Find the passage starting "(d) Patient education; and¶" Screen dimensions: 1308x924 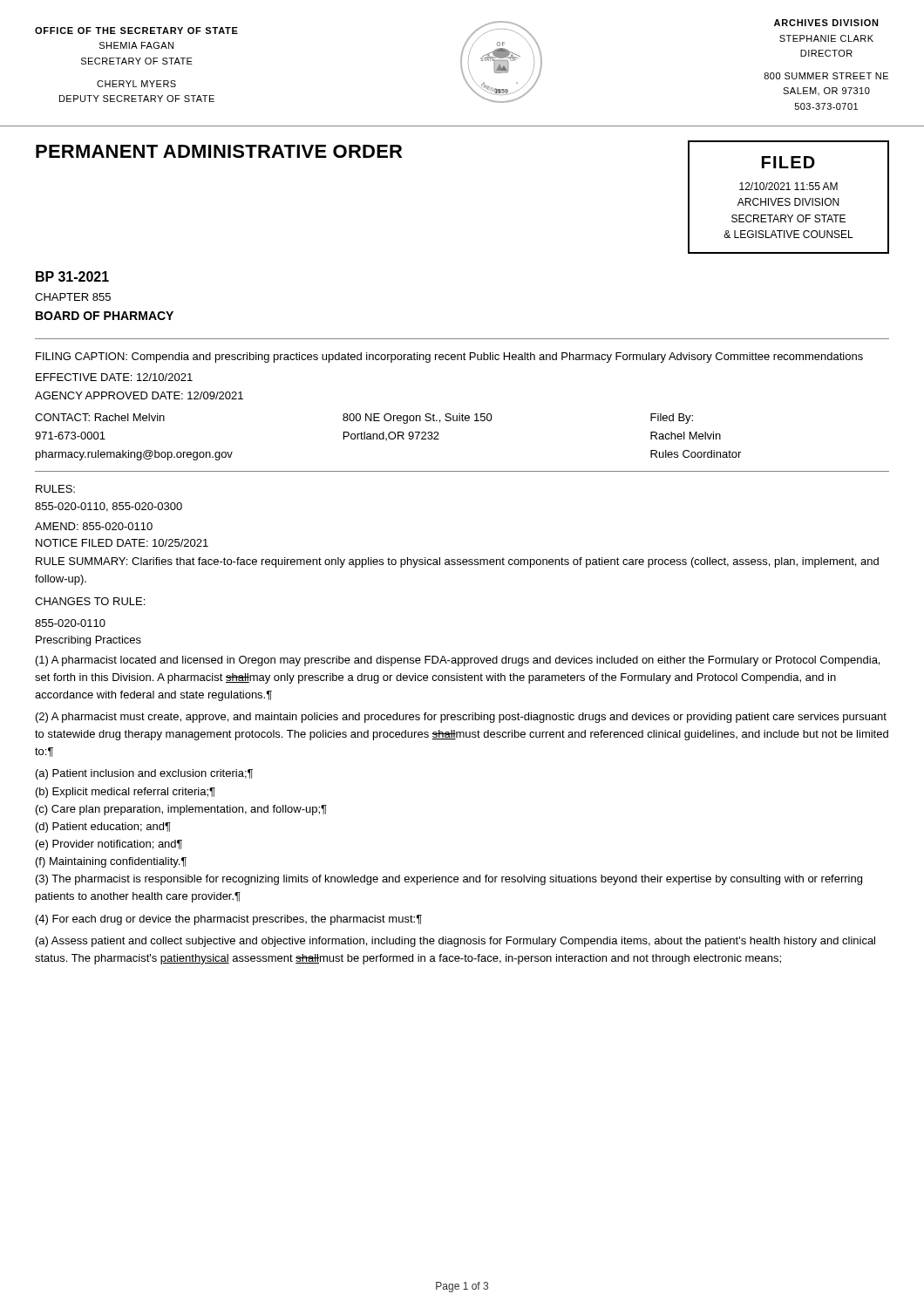(x=103, y=826)
